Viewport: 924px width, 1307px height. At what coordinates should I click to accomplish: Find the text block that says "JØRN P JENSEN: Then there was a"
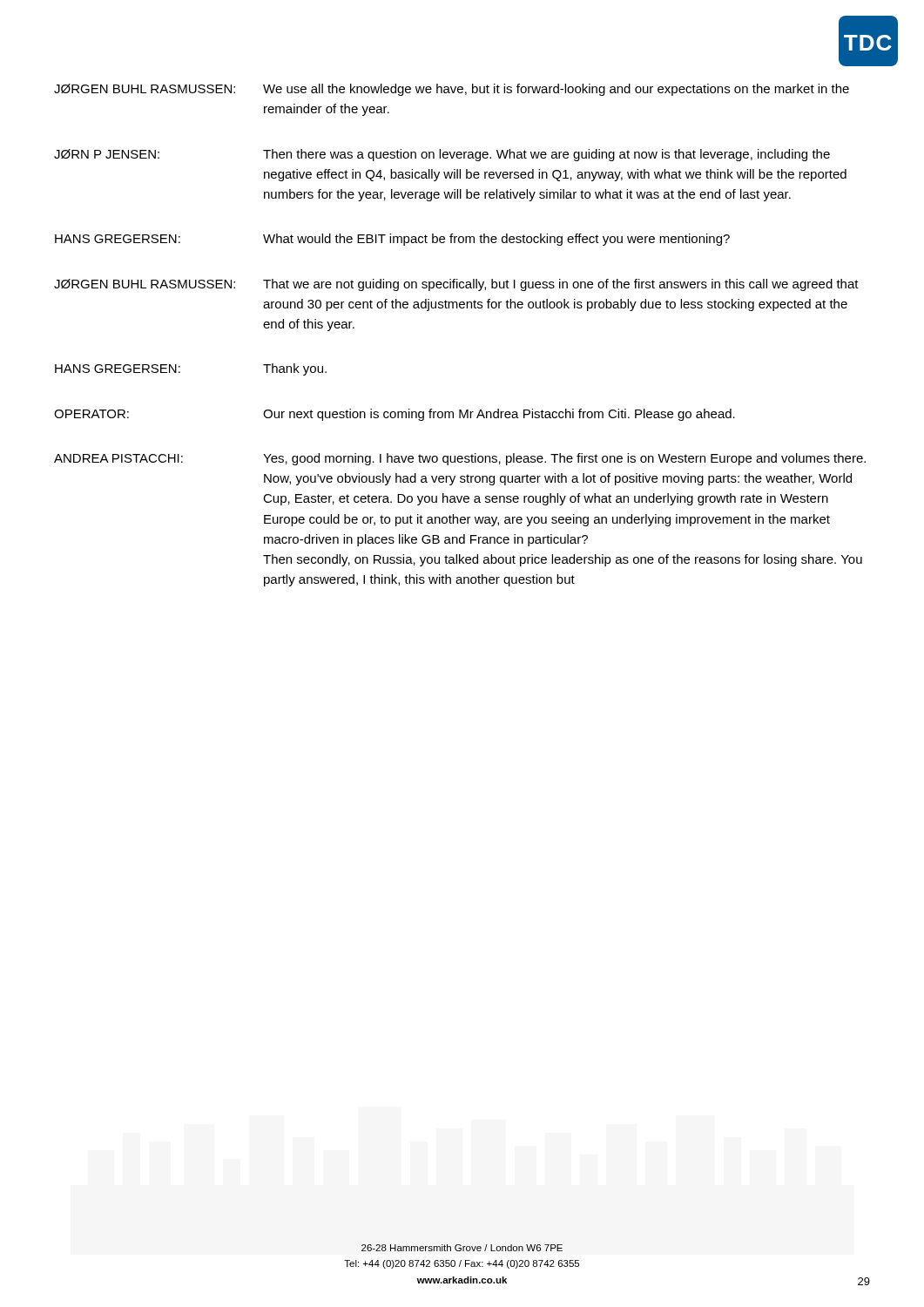point(462,174)
